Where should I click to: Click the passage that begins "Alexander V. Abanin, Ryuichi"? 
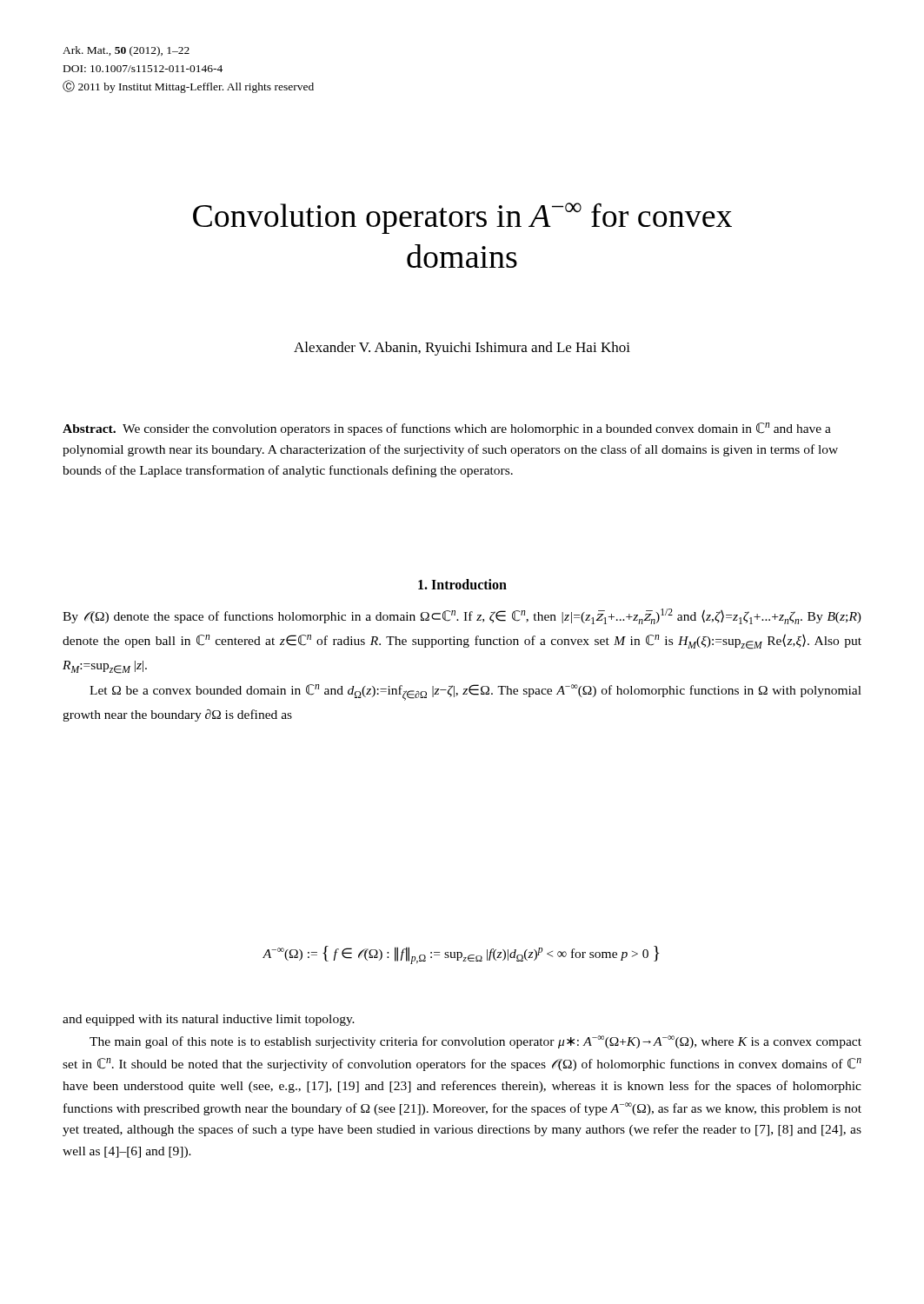click(x=462, y=347)
